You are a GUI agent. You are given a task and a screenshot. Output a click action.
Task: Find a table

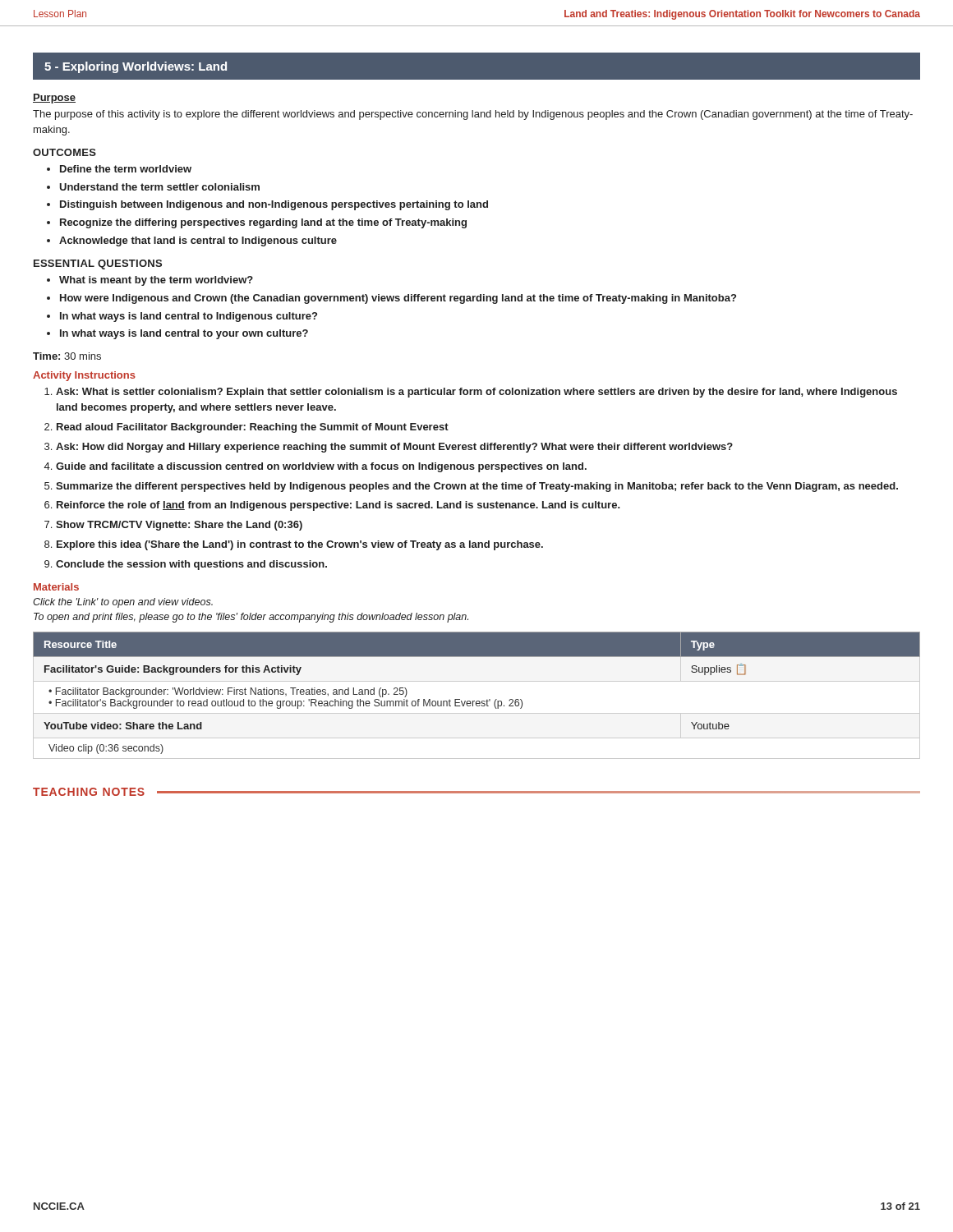click(476, 695)
